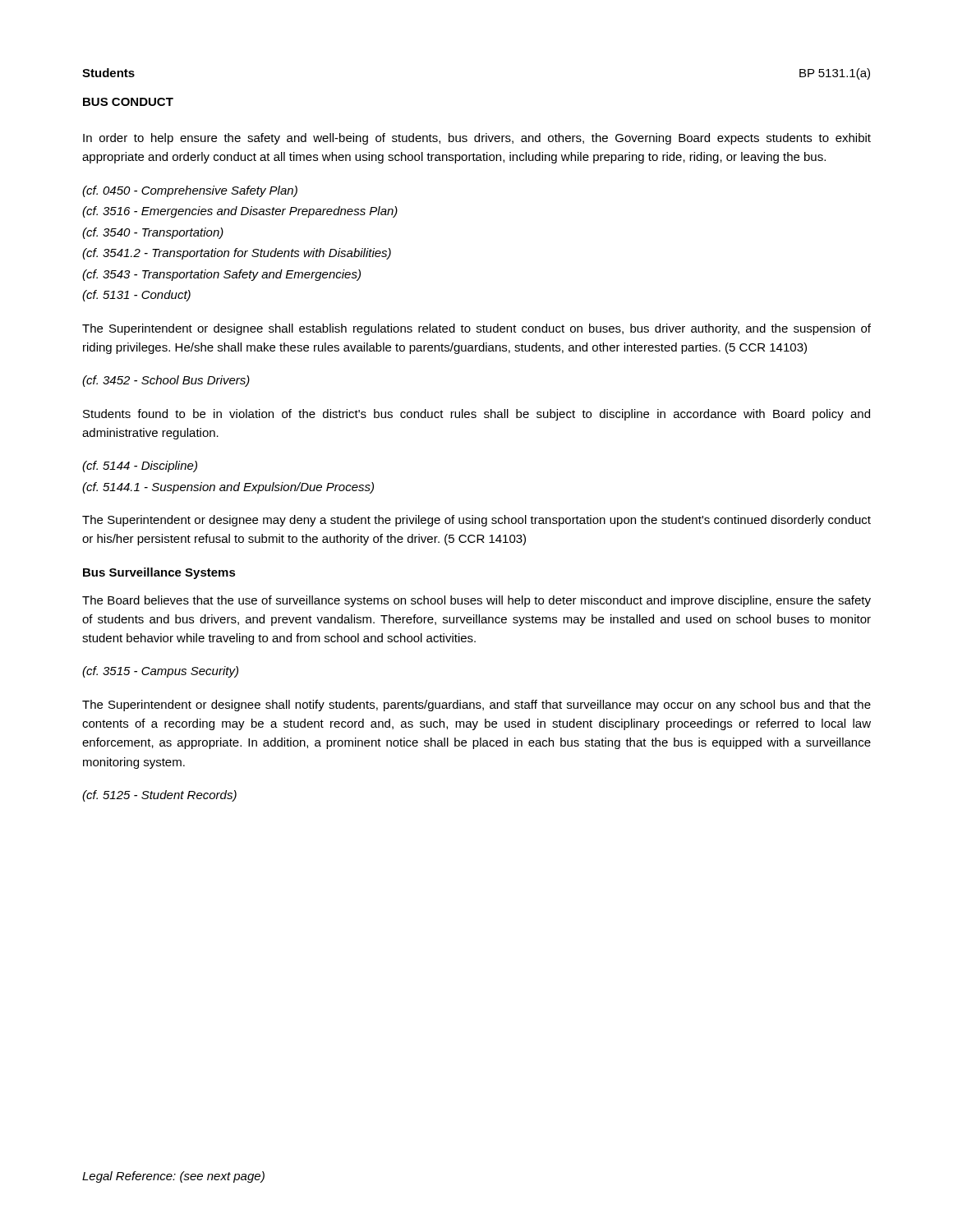Find the list item that says "(cf. 3541.2 - Transportation for Students with"
Image resolution: width=953 pixels, height=1232 pixels.
pos(237,253)
